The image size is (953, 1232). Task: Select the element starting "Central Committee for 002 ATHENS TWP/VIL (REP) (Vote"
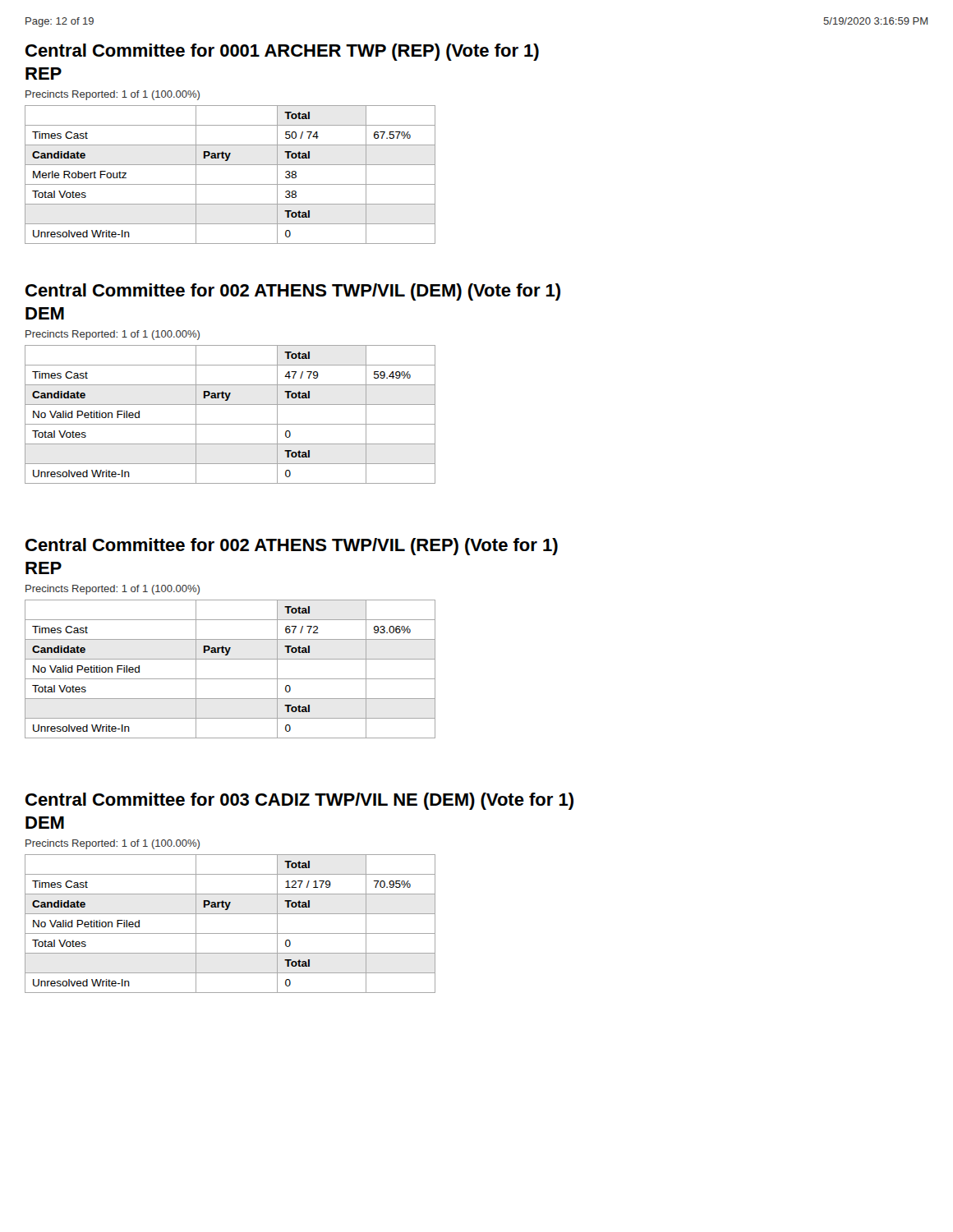pos(291,556)
